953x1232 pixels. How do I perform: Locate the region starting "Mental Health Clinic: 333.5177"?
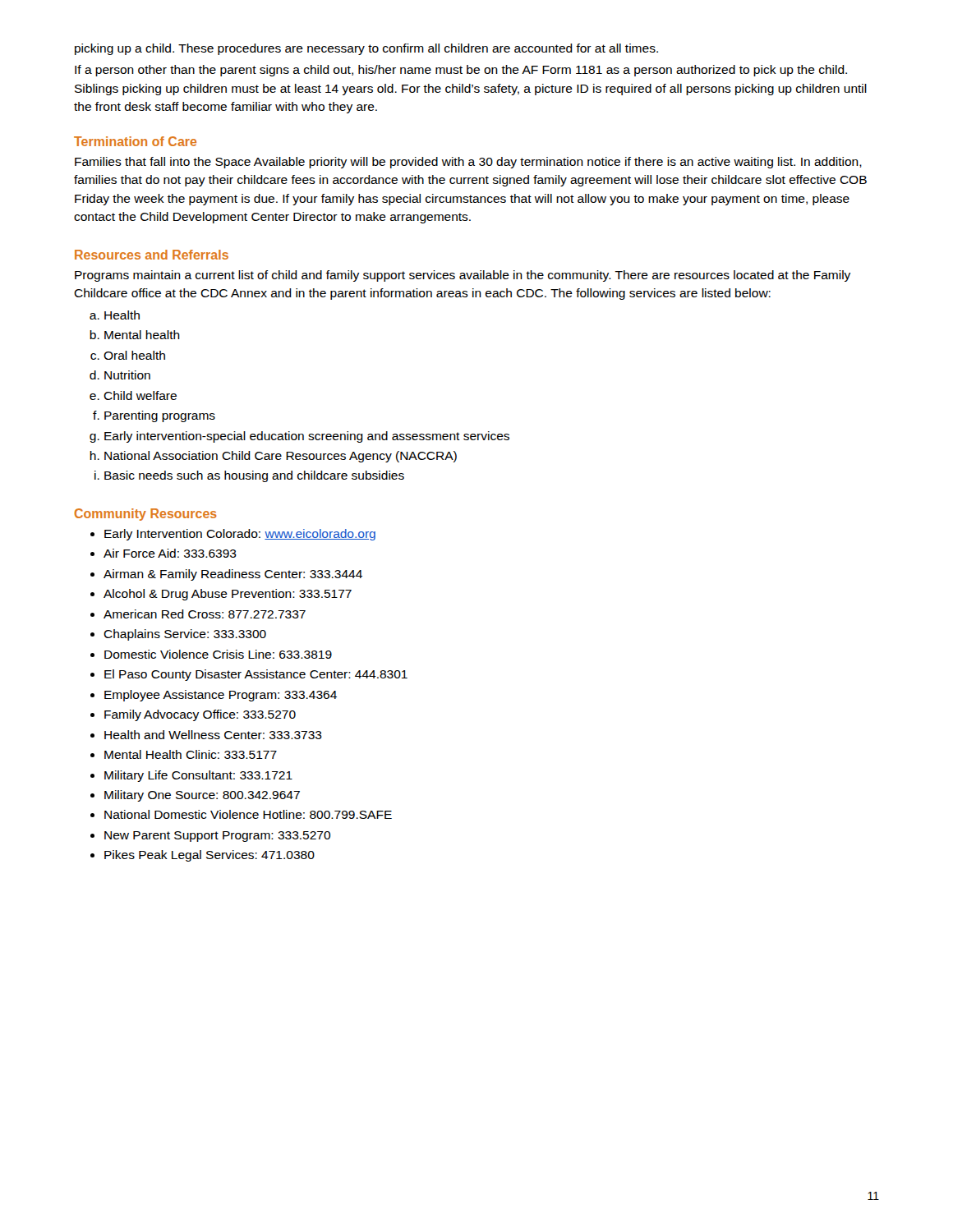[x=191, y=754]
